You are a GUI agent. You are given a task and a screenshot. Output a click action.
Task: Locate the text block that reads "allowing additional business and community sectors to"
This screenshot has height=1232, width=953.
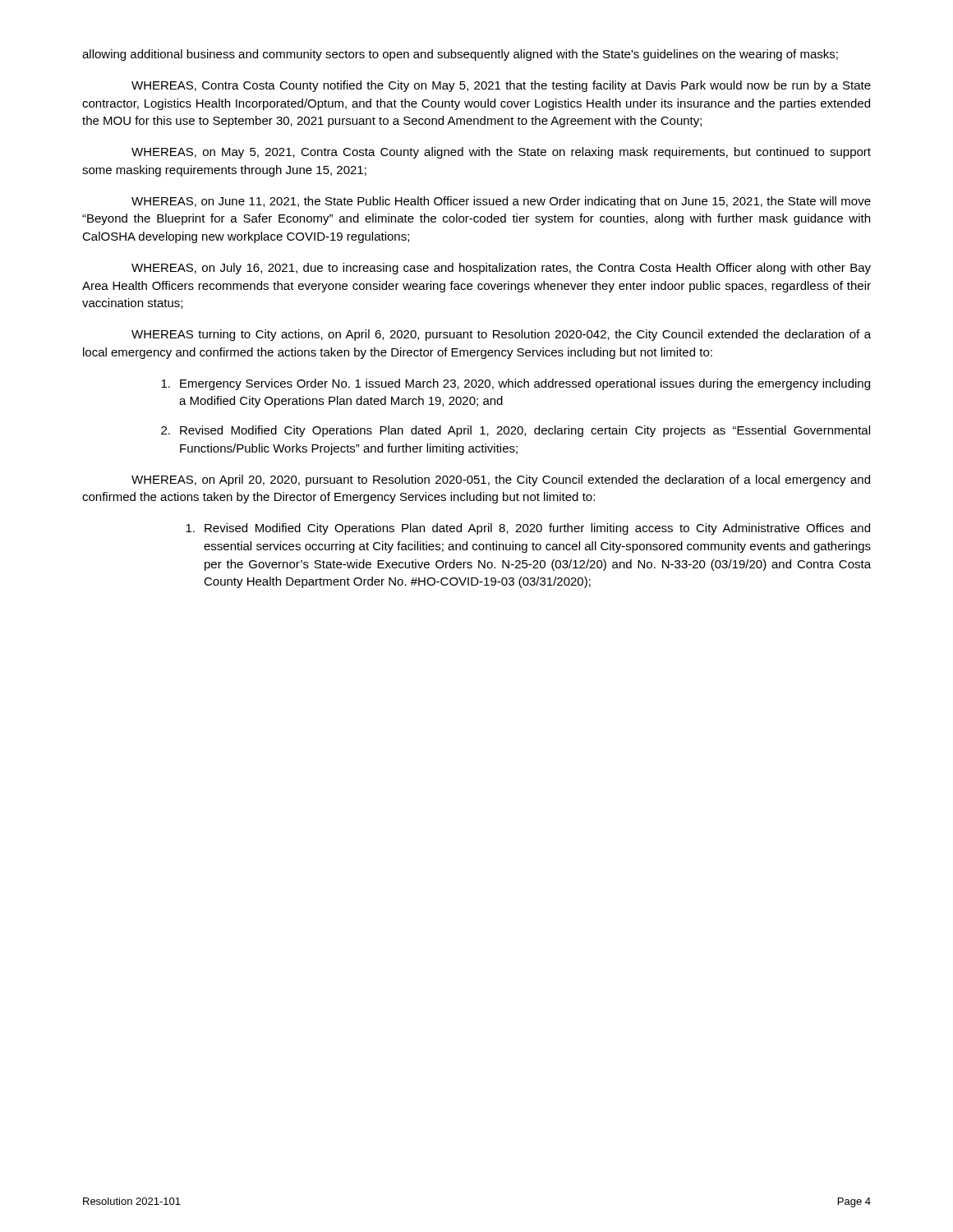pyautogui.click(x=460, y=54)
